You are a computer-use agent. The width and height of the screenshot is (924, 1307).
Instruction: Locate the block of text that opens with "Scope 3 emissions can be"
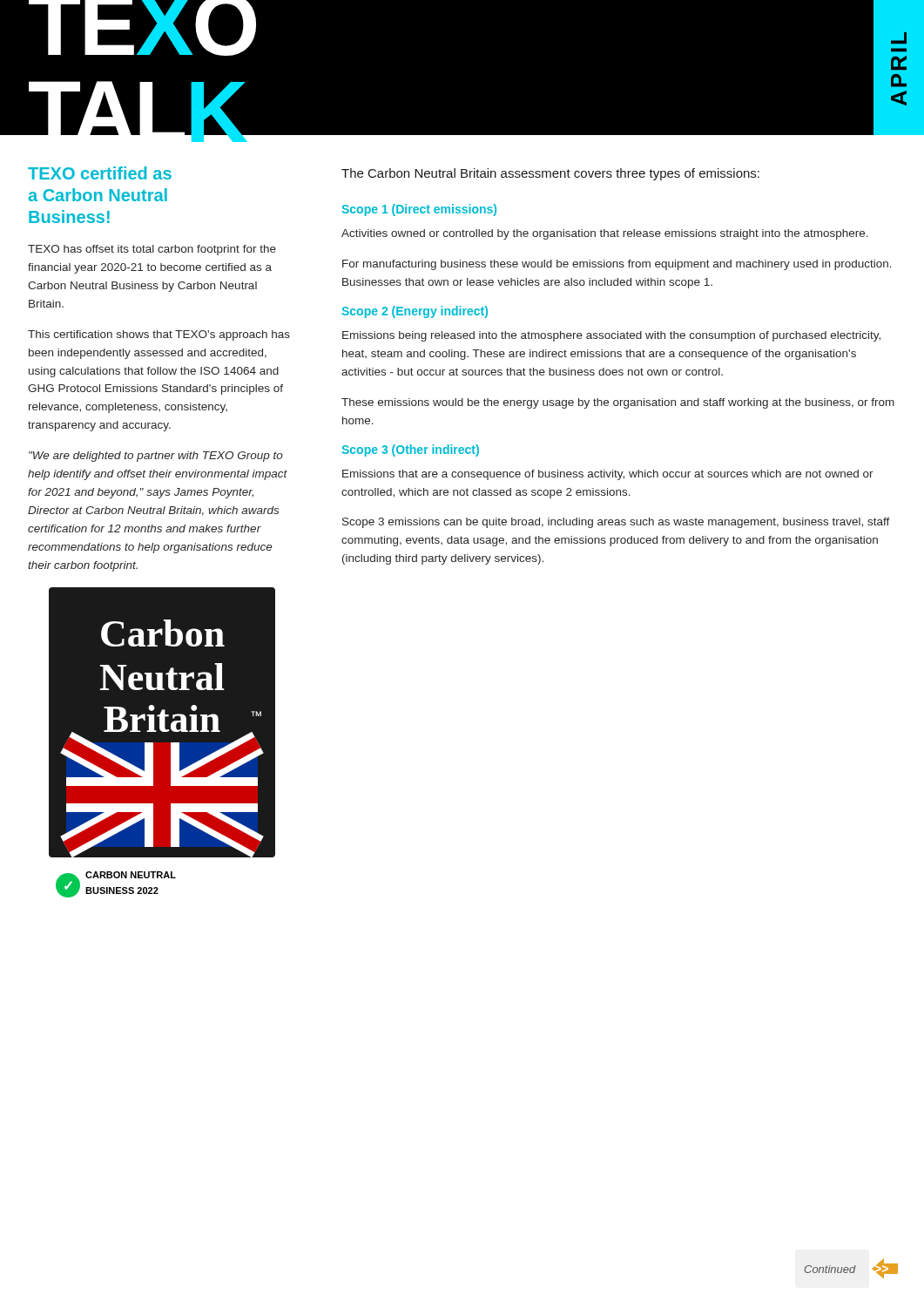coord(615,540)
